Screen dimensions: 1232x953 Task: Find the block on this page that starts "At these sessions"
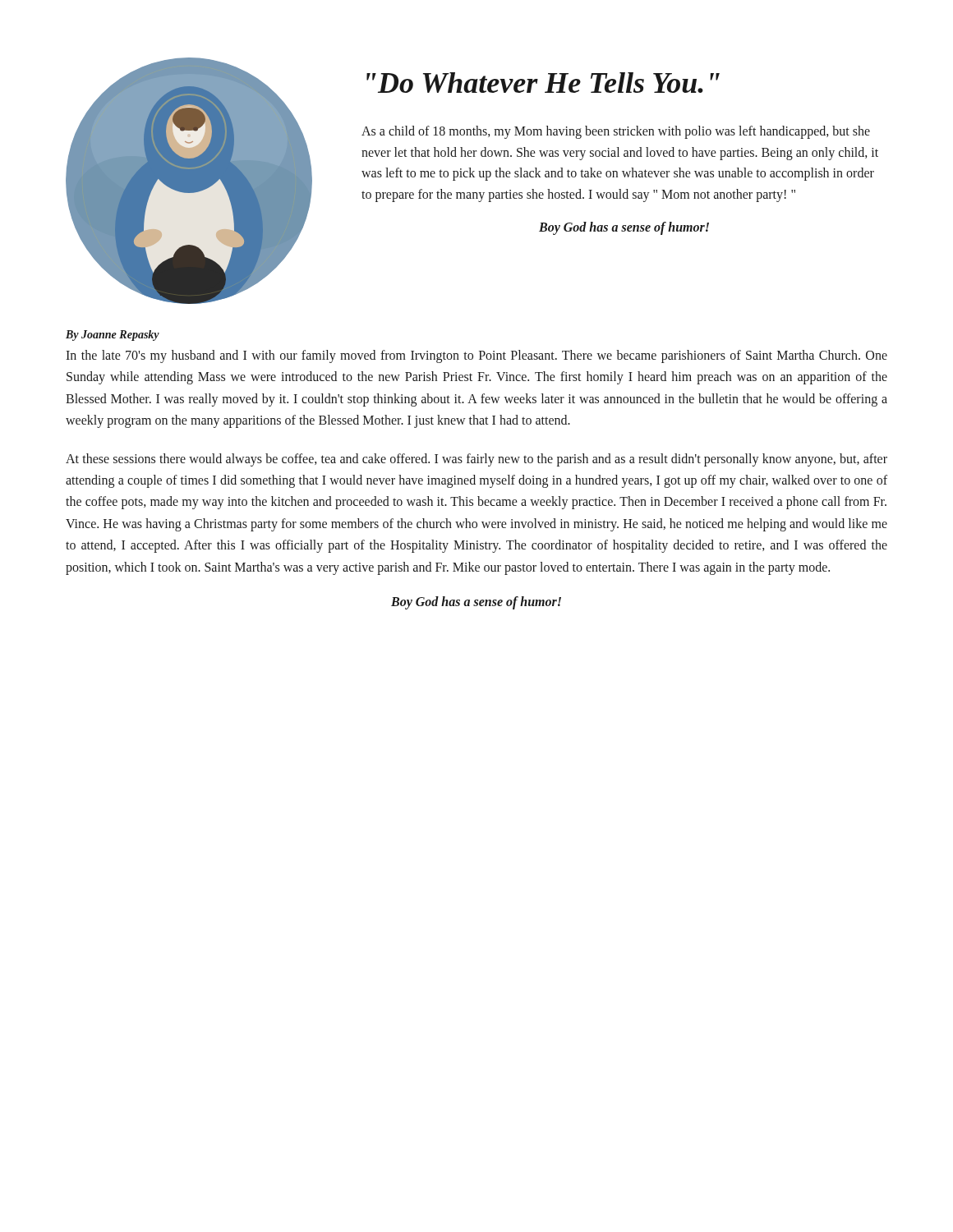click(476, 513)
